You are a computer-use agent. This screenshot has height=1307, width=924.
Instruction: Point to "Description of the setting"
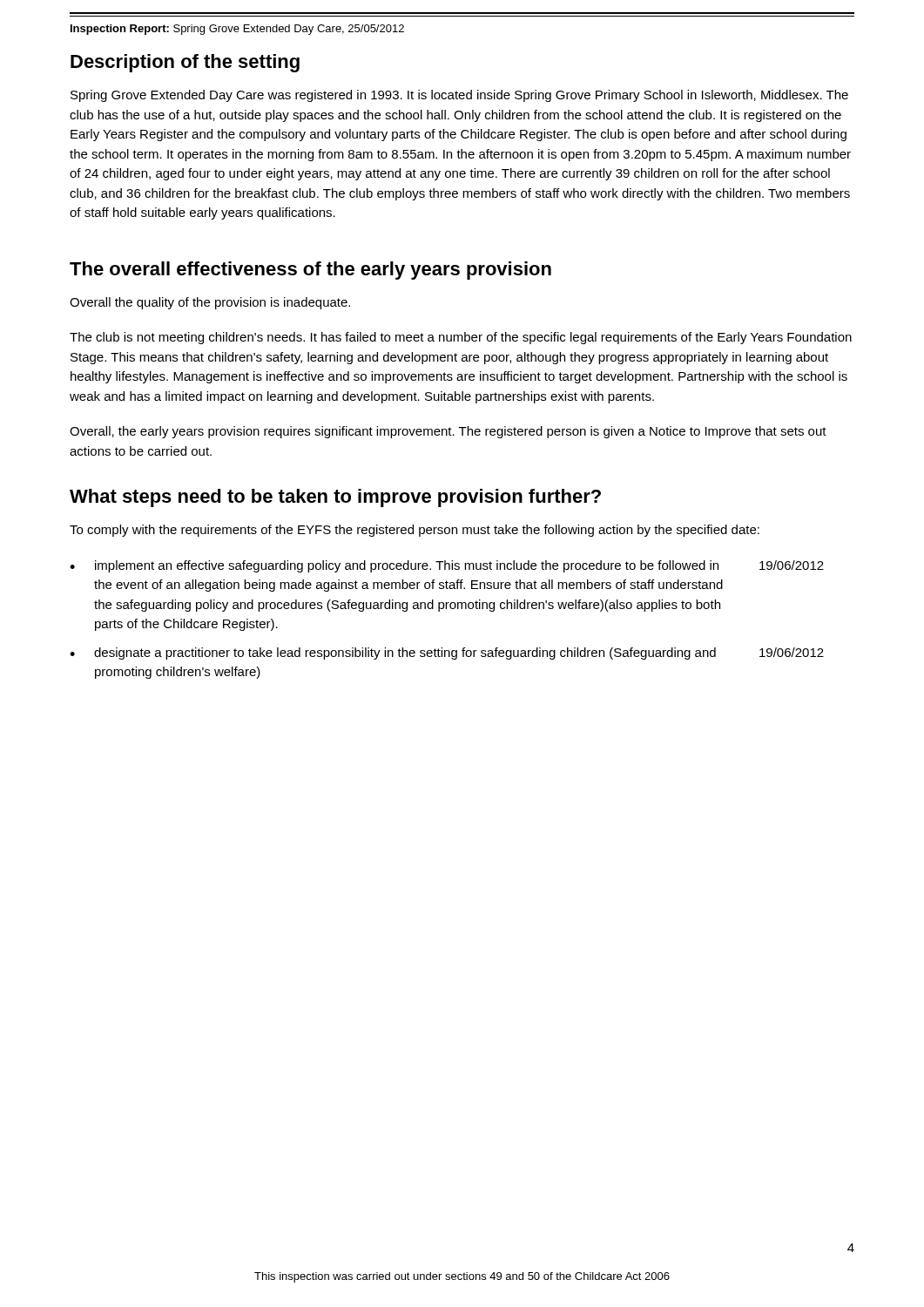[185, 61]
